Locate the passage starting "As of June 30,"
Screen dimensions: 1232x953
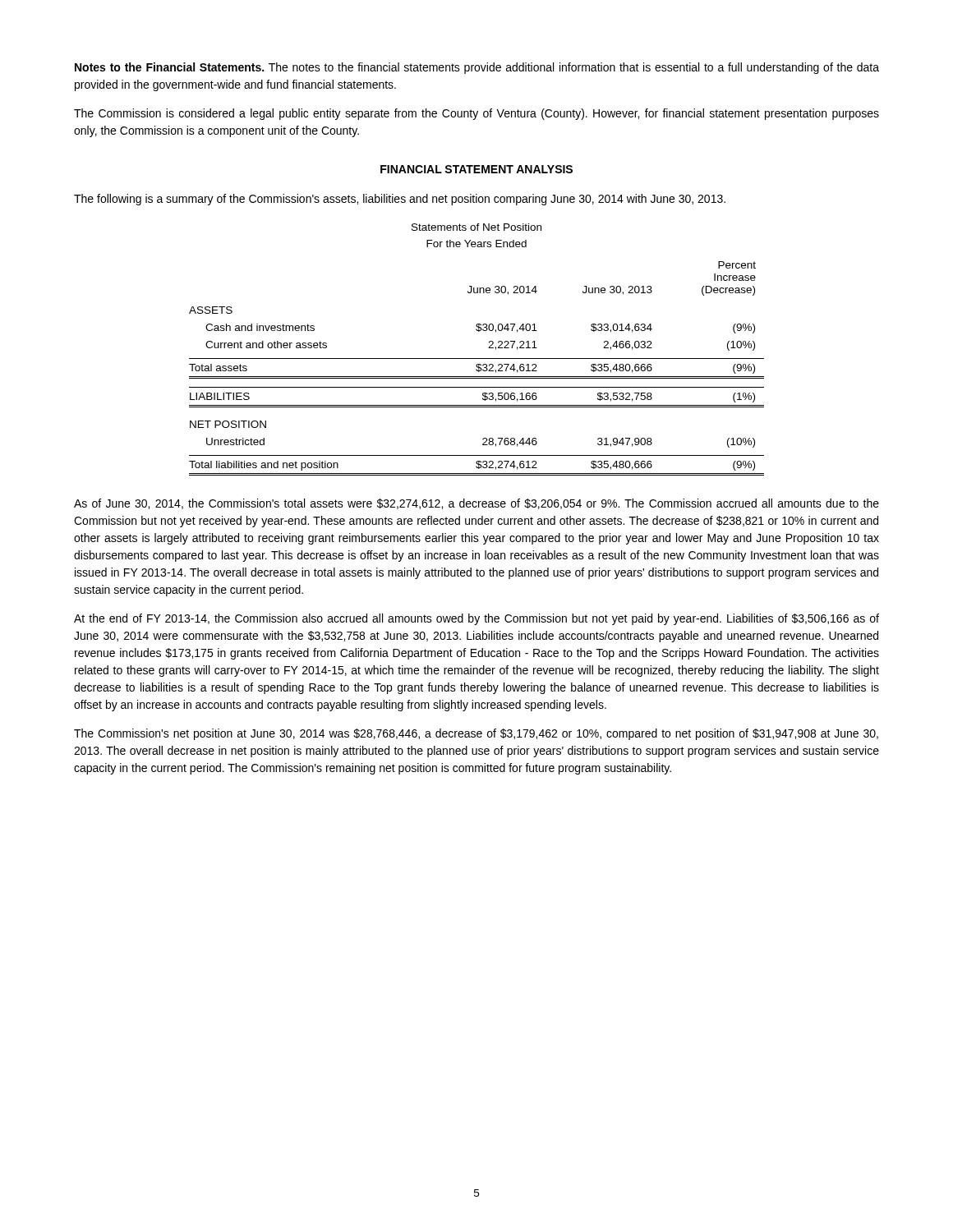[x=476, y=546]
